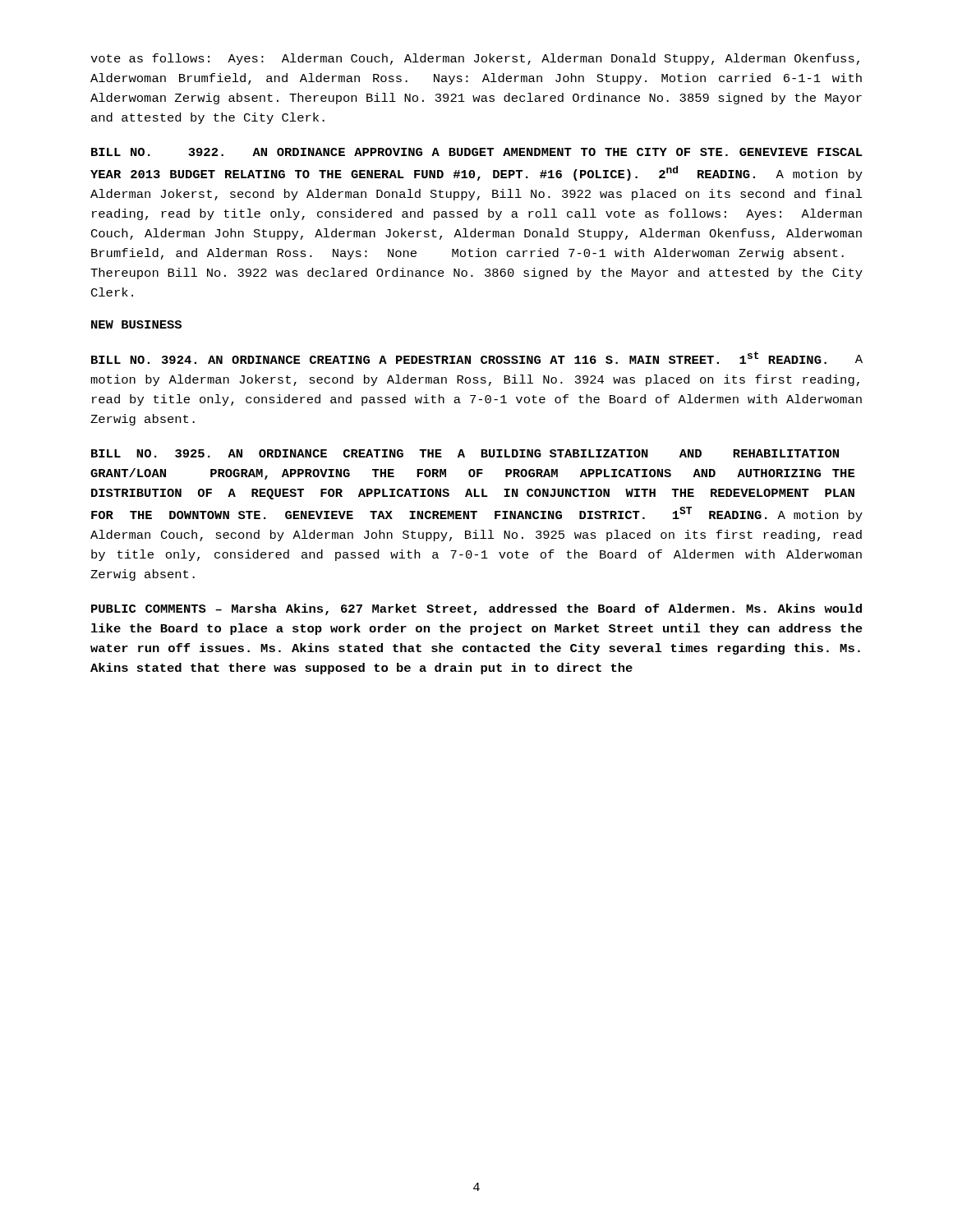Select the text block containing "vote as follows: Ayes: Alderman Couch, Alderman Jokerst,"
Screen dimensions: 1232x953
(476, 89)
